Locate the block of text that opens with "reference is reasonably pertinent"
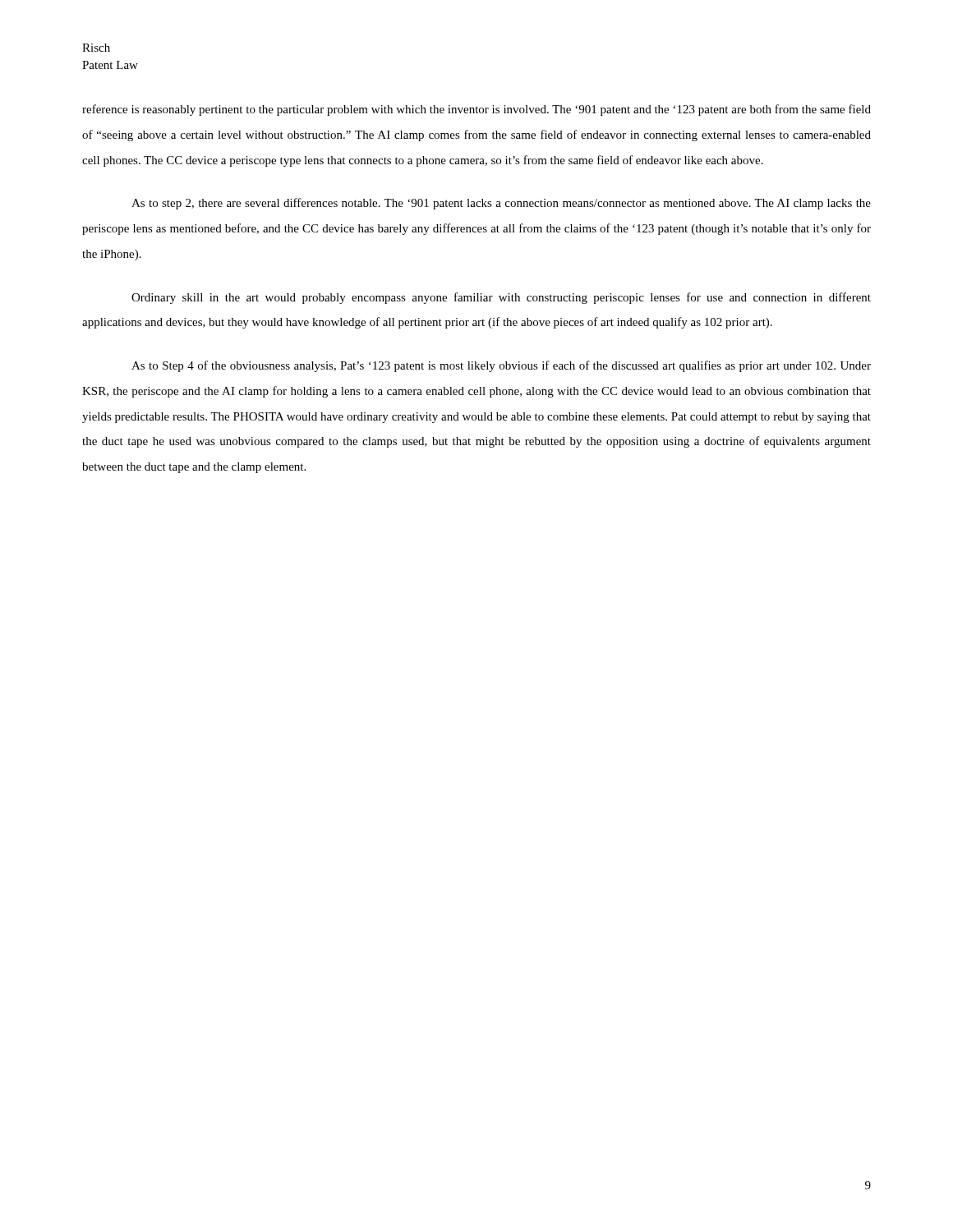The width and height of the screenshot is (953, 1232). [x=476, y=288]
